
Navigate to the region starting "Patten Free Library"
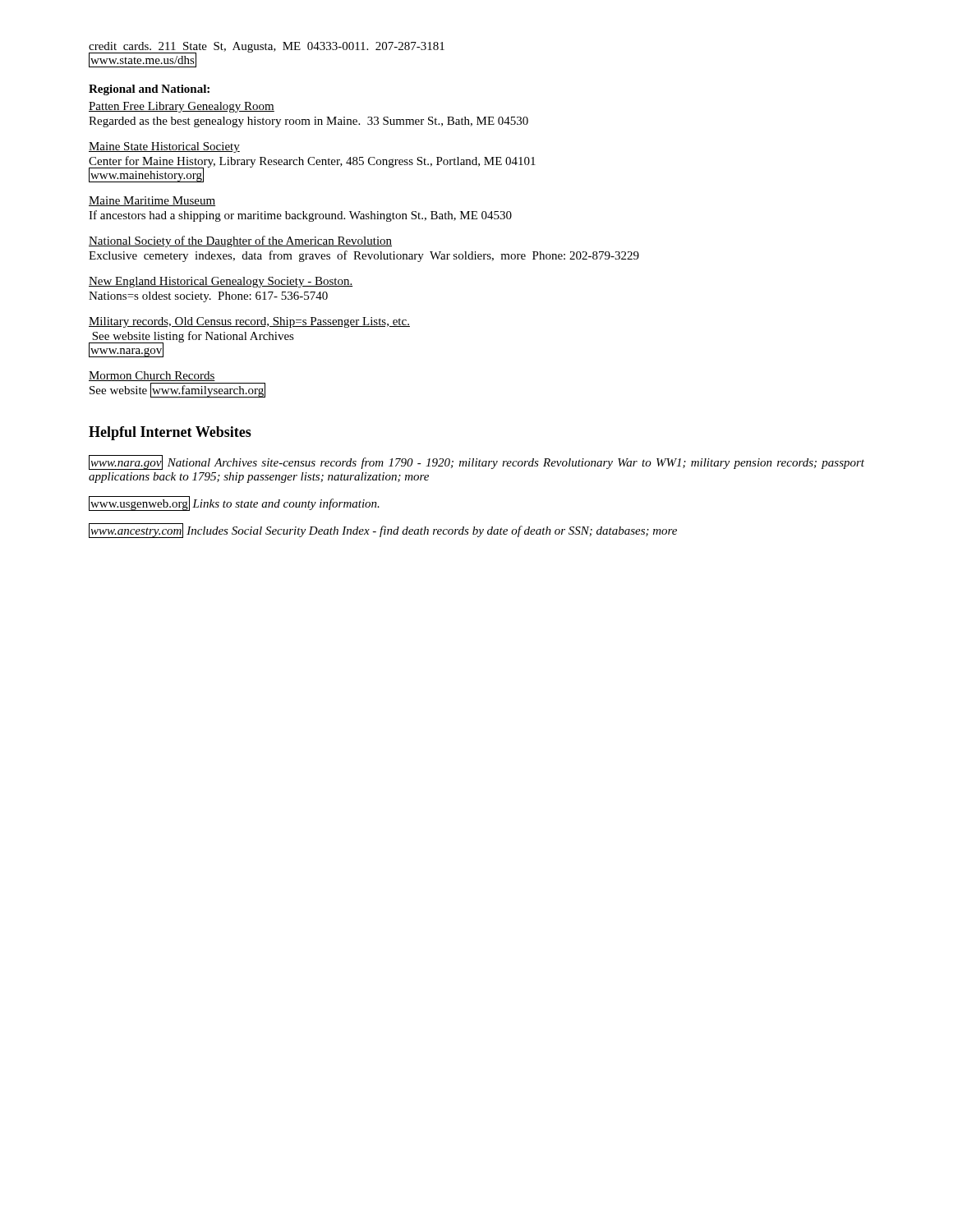(476, 114)
